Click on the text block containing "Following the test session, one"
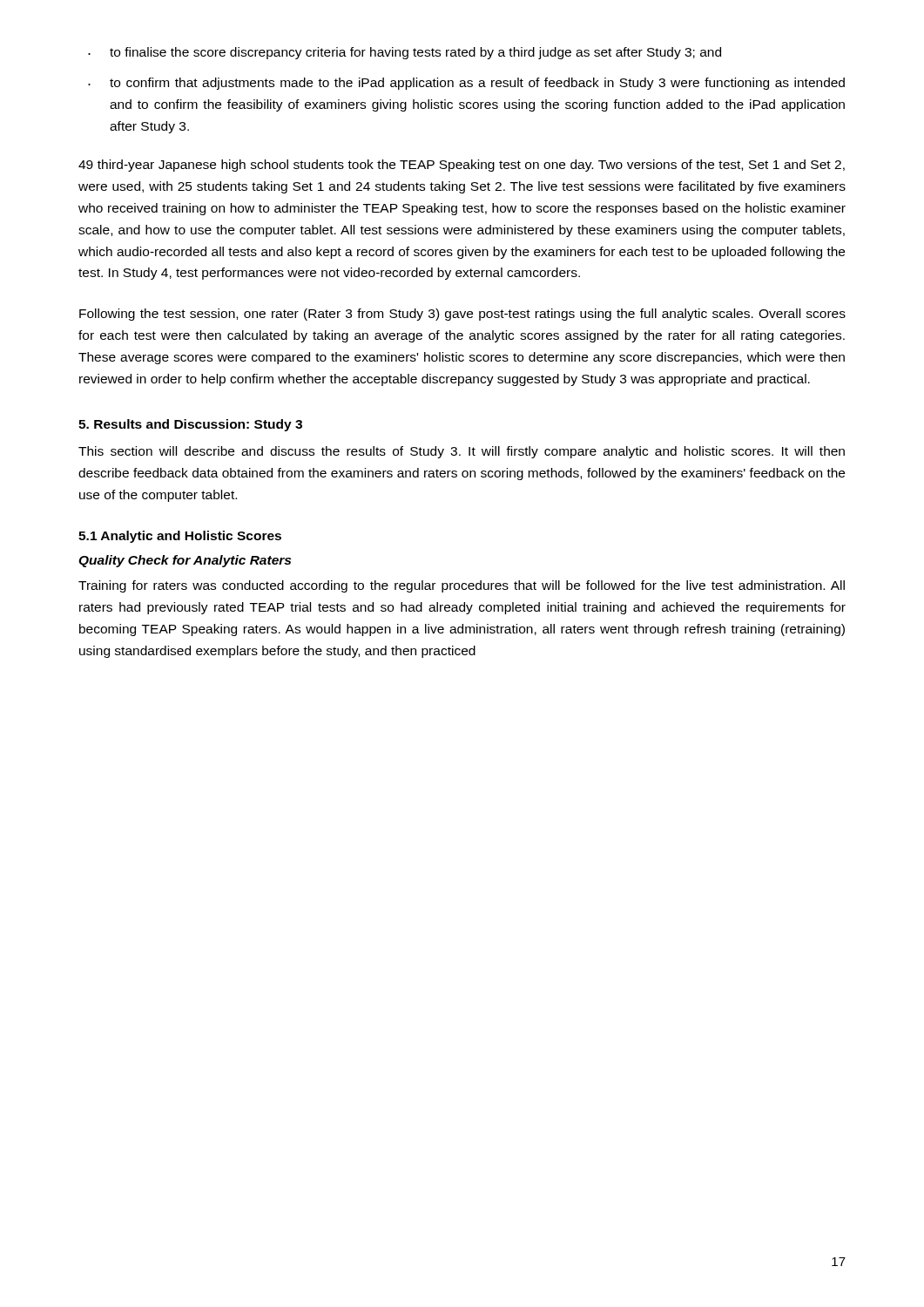The image size is (924, 1307). [x=462, y=346]
